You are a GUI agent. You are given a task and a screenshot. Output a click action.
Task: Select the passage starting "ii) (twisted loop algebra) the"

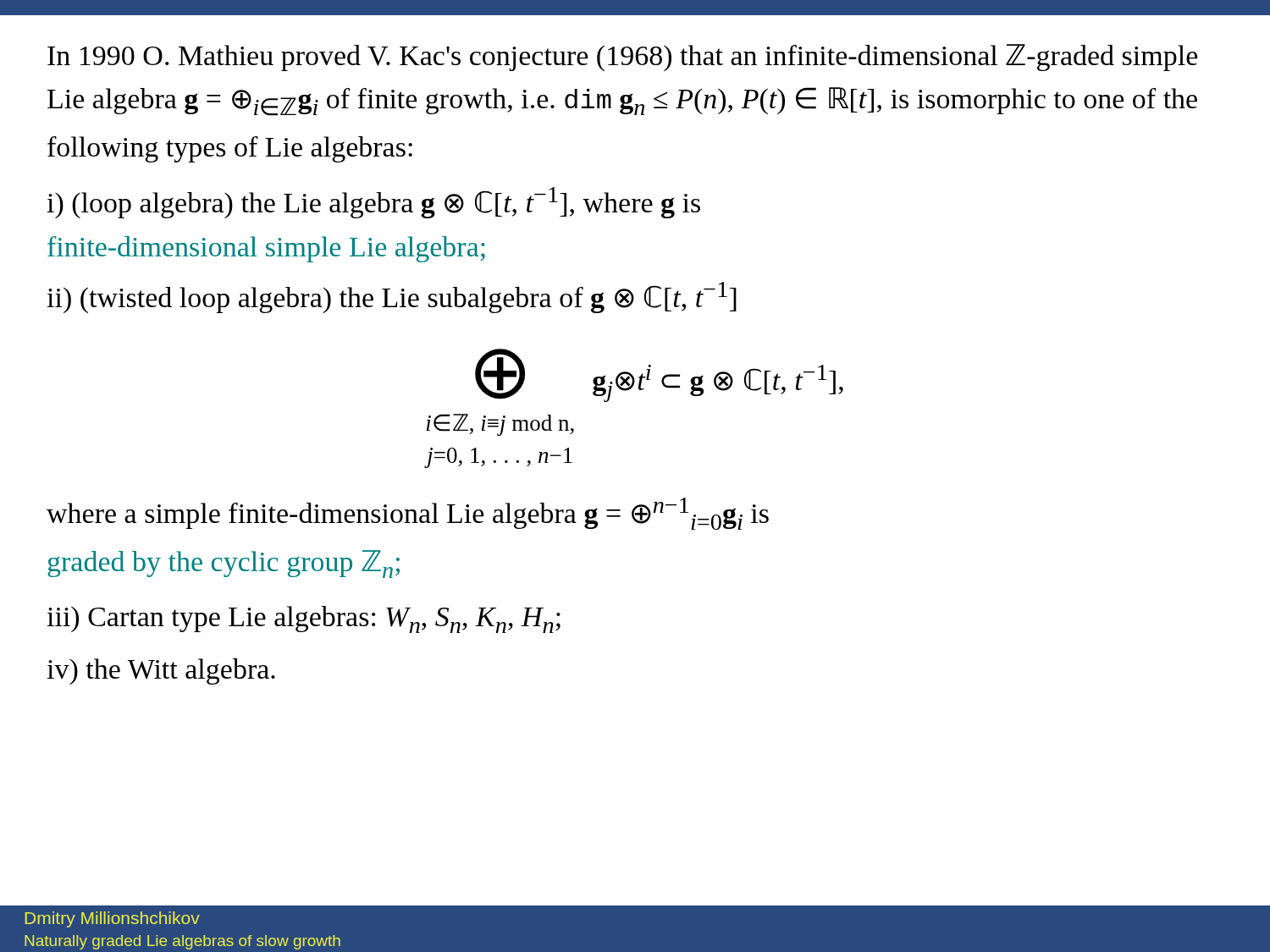[x=392, y=294]
